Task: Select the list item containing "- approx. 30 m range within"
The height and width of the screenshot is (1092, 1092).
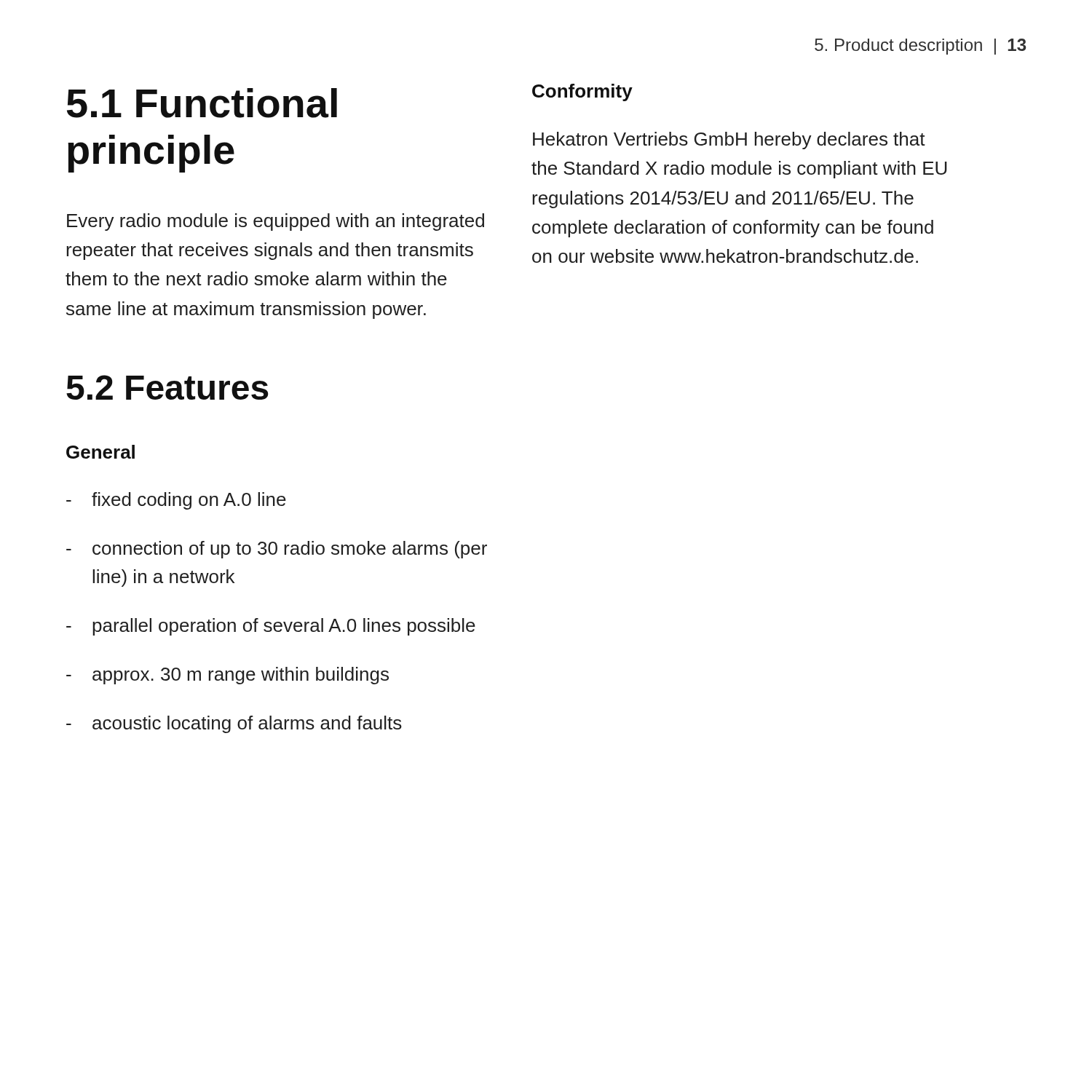Action: pos(228,674)
